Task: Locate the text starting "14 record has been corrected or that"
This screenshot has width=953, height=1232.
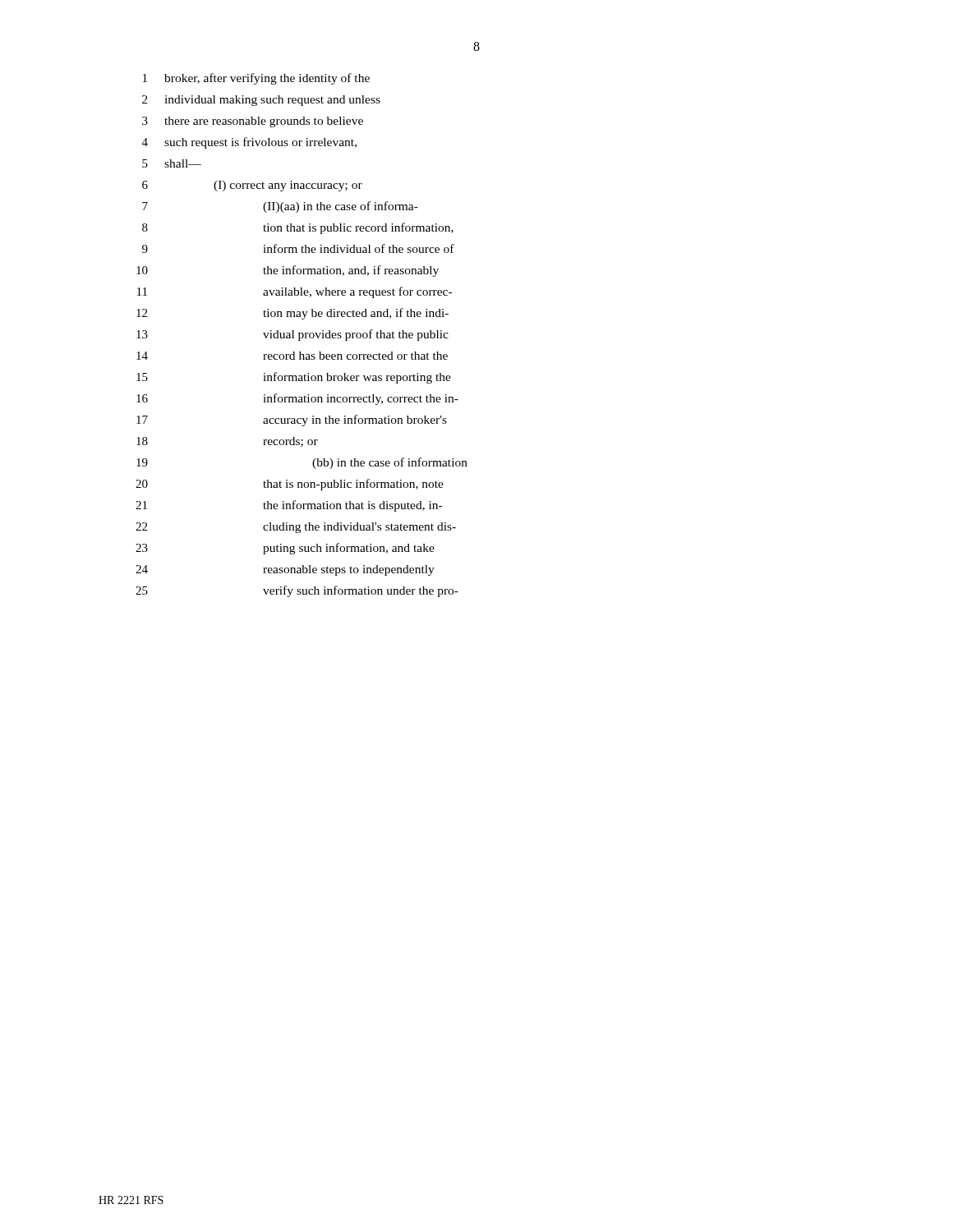Action: tap(292, 356)
